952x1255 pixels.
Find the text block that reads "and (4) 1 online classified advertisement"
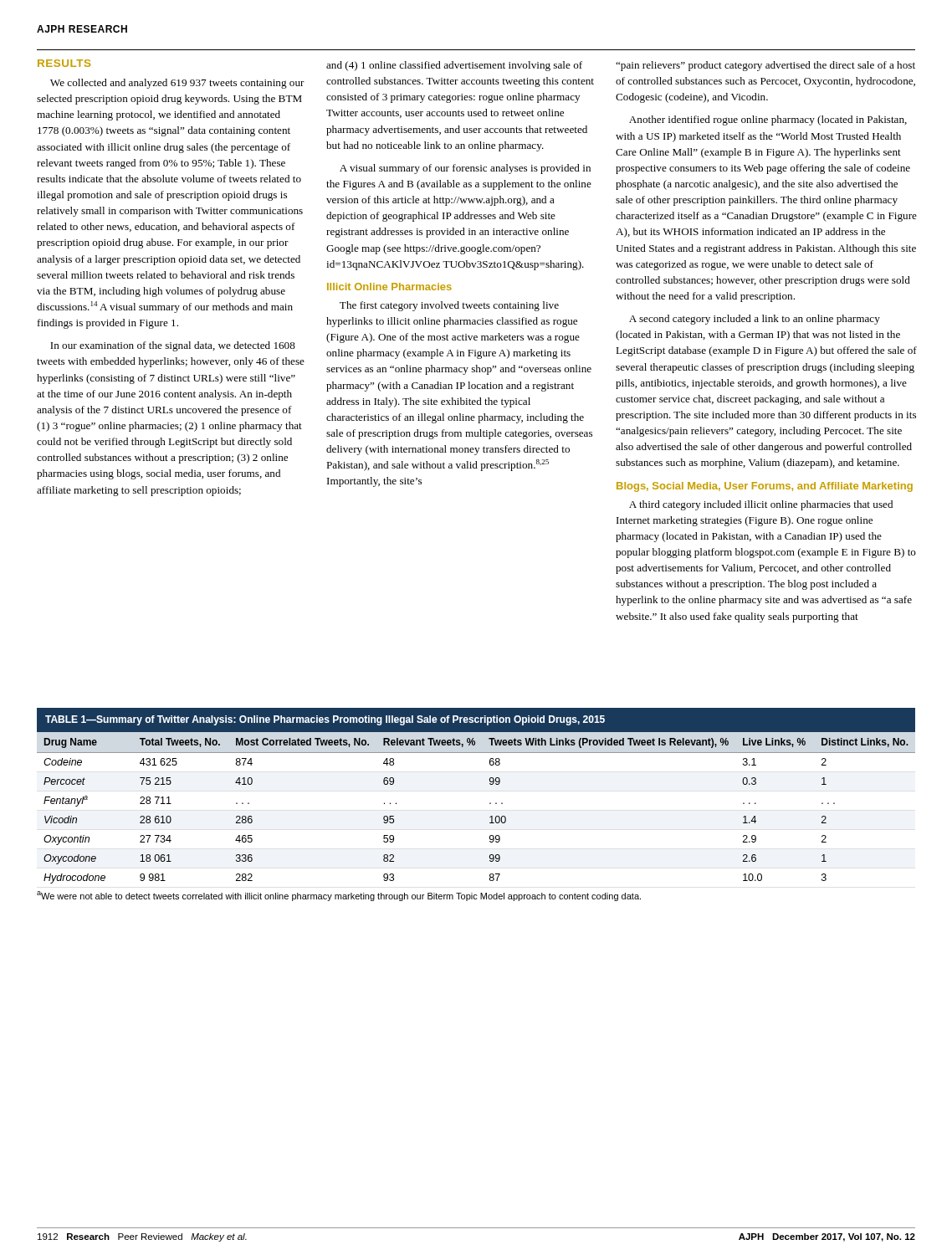[x=460, y=105]
